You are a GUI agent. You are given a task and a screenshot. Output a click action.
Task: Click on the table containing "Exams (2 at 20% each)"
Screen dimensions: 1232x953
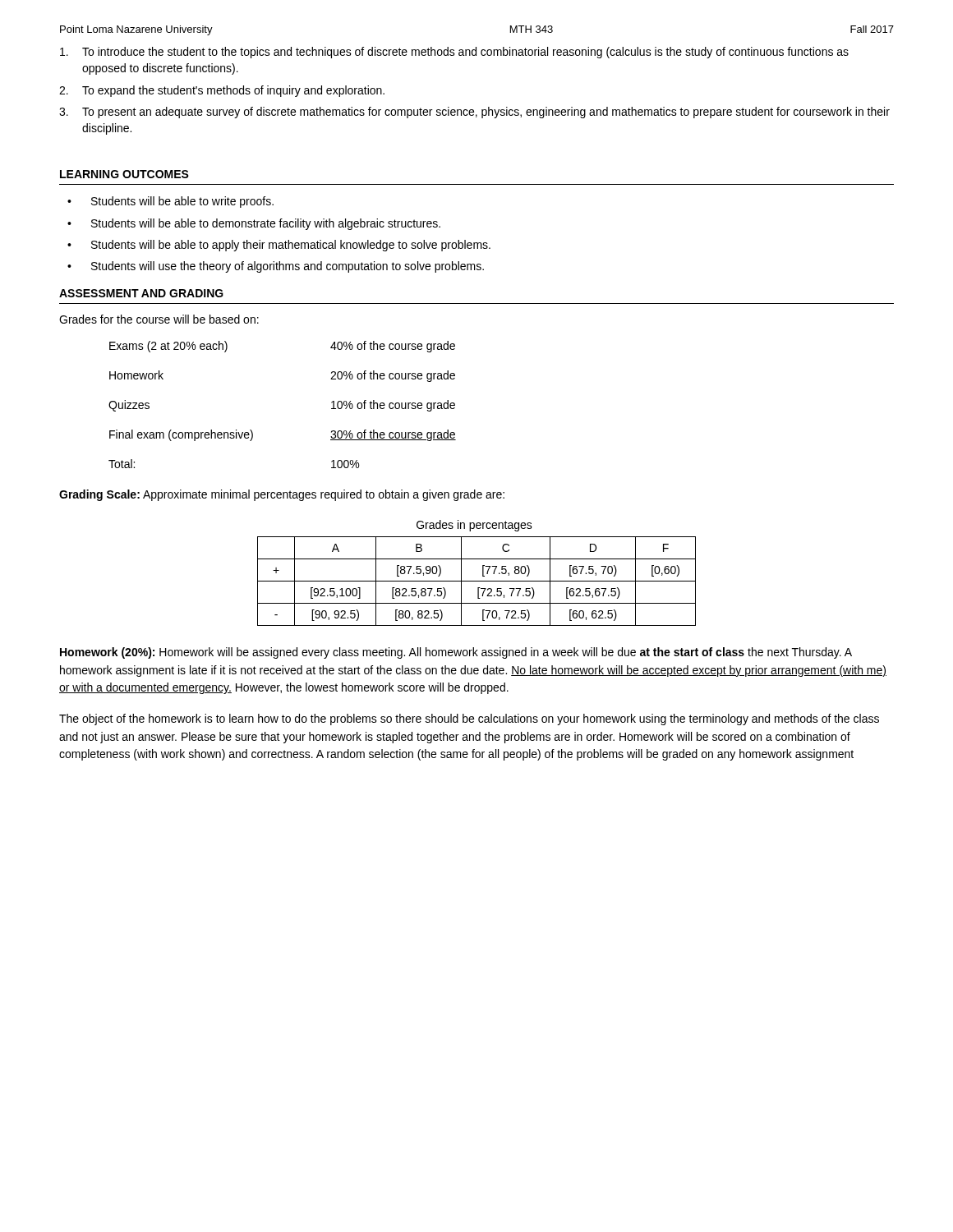pyautogui.click(x=476, y=405)
